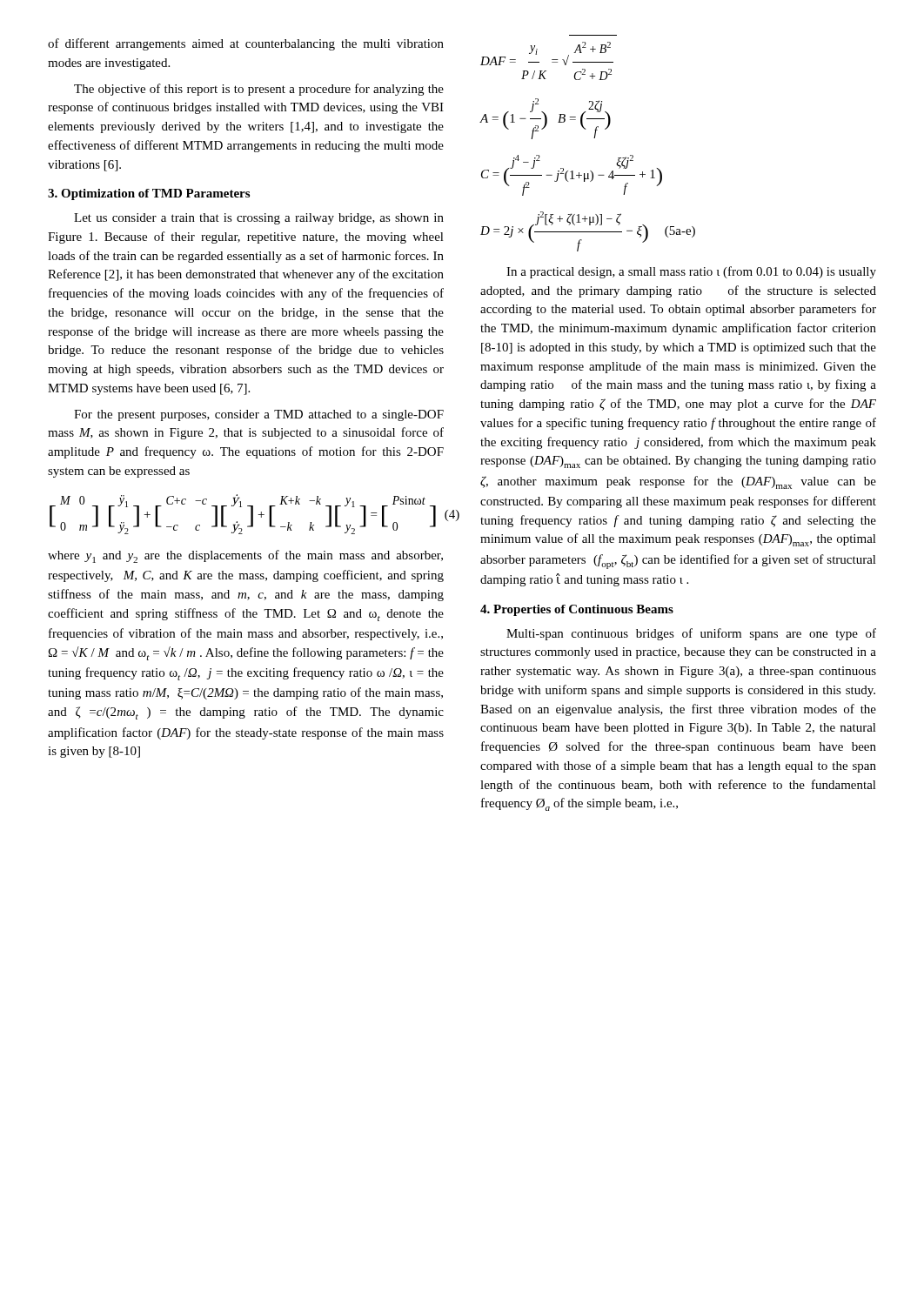Navigate to the block starting "Multi-span continuous bridges of"

[678, 720]
